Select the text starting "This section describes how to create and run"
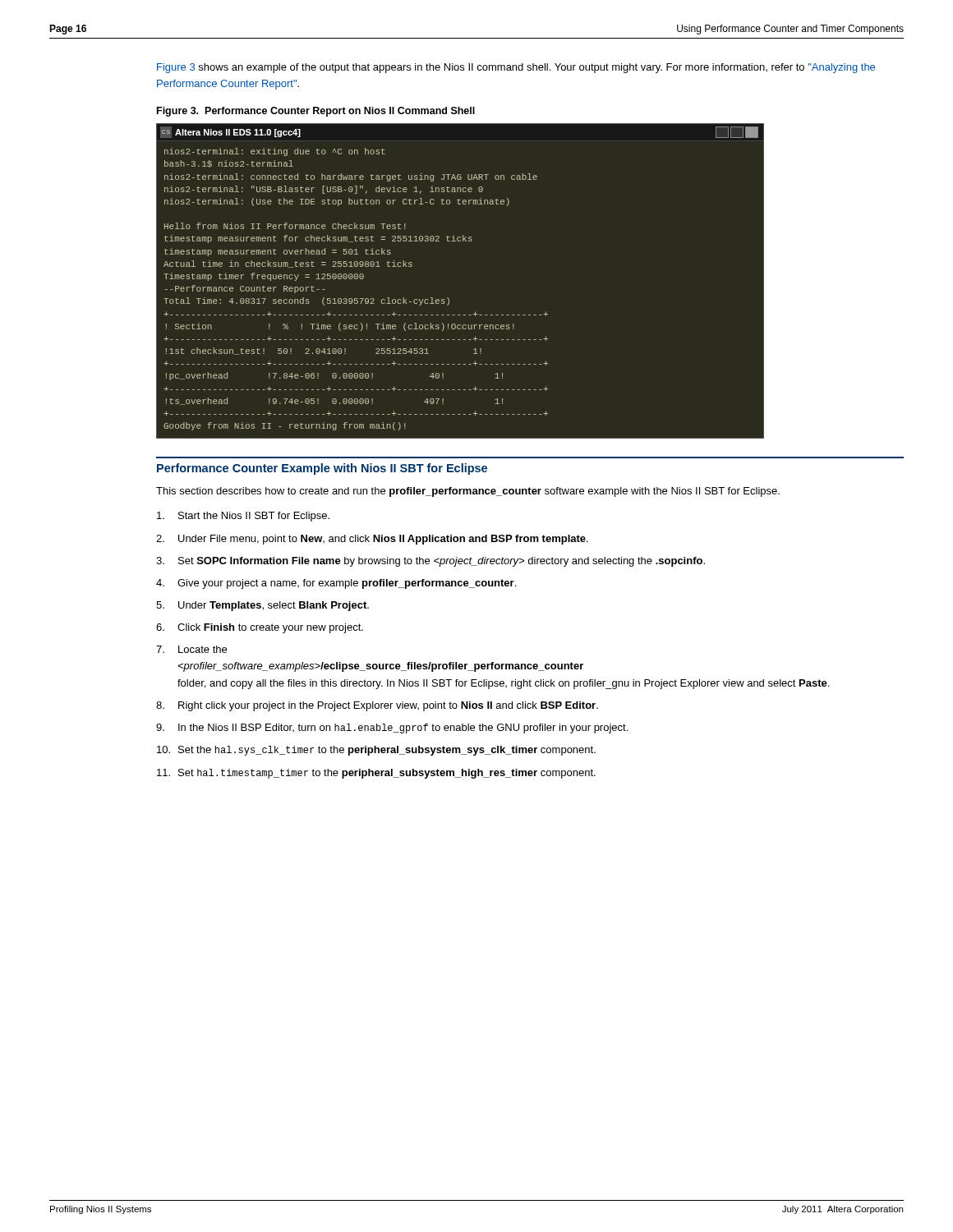Image resolution: width=953 pixels, height=1232 pixels. pyautogui.click(x=468, y=491)
